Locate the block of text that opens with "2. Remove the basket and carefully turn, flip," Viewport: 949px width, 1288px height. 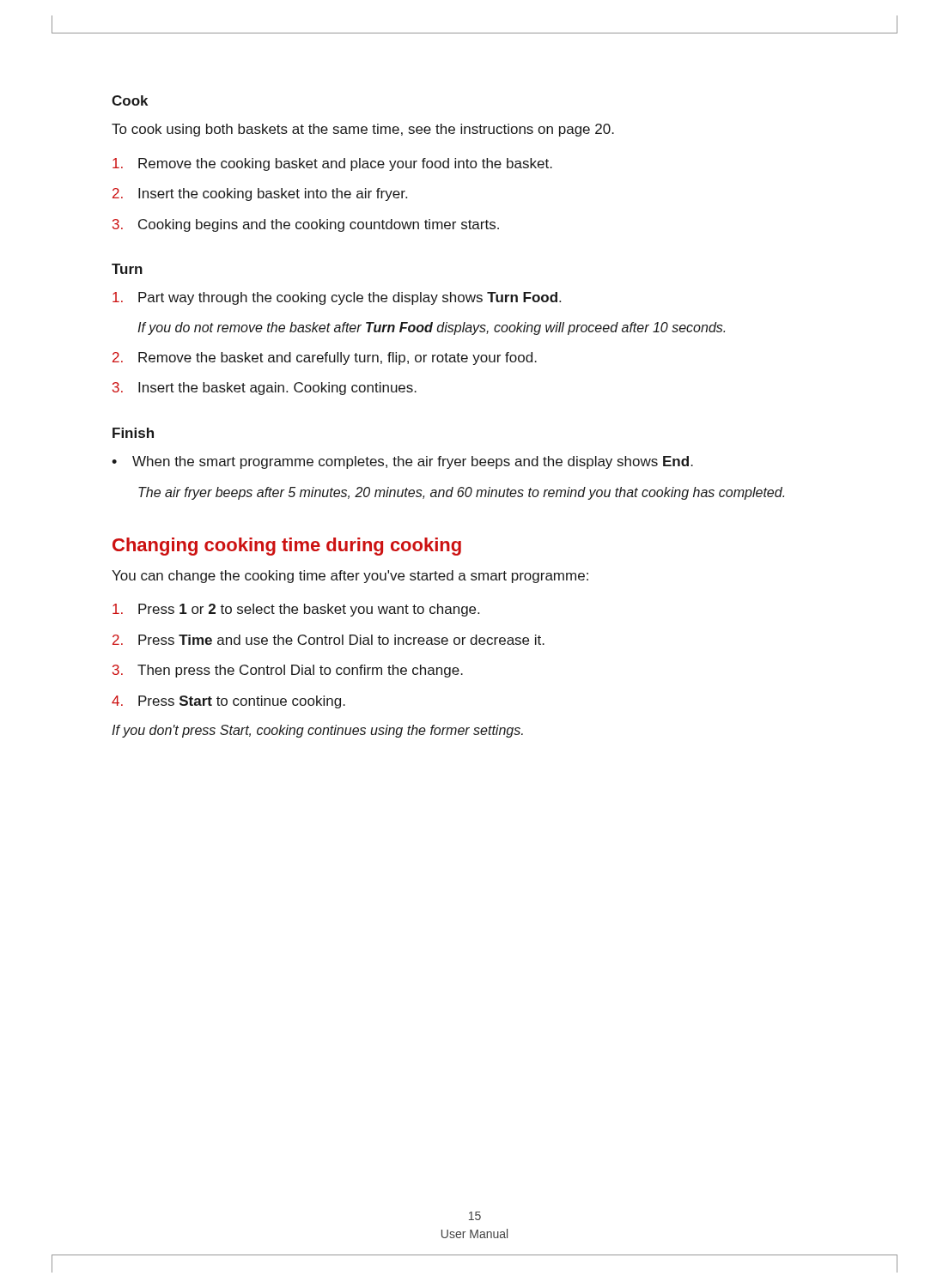474,357
